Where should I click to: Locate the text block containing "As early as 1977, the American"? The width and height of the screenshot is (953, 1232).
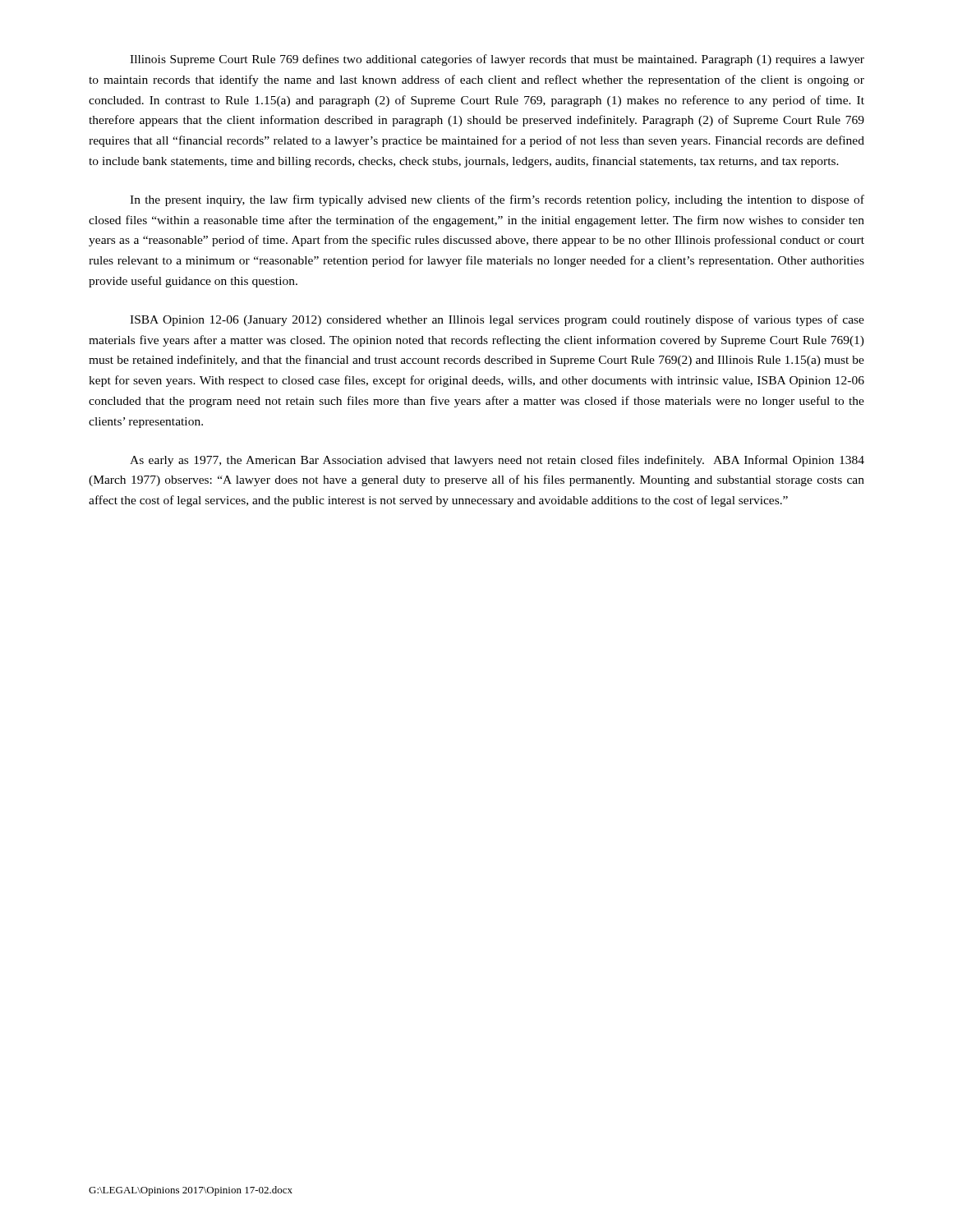tap(476, 479)
